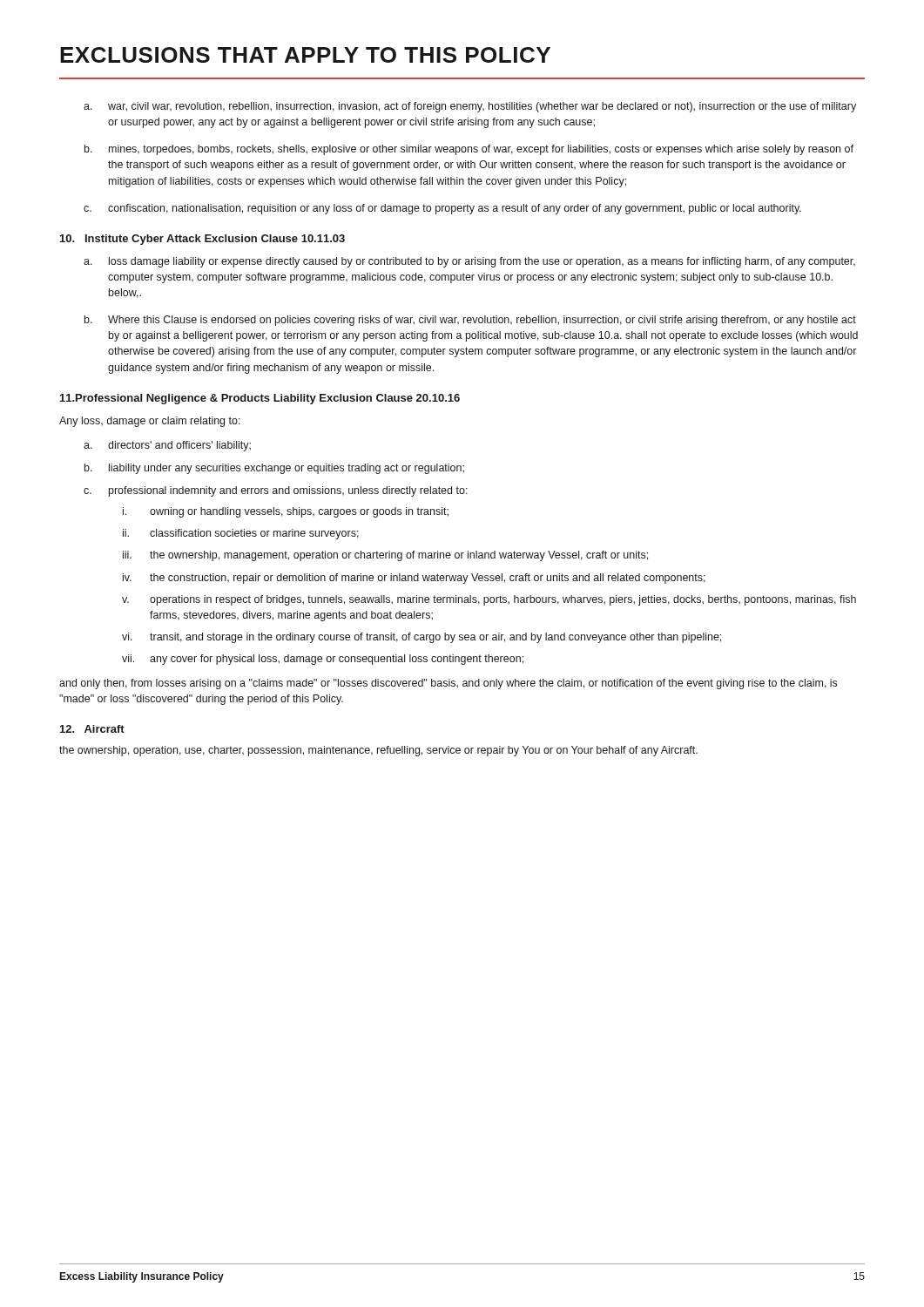Viewport: 924px width, 1307px height.
Task: Click on the list item with the text "b. mines, torpedoes, bombs, rockets, shells,"
Action: tap(474, 165)
